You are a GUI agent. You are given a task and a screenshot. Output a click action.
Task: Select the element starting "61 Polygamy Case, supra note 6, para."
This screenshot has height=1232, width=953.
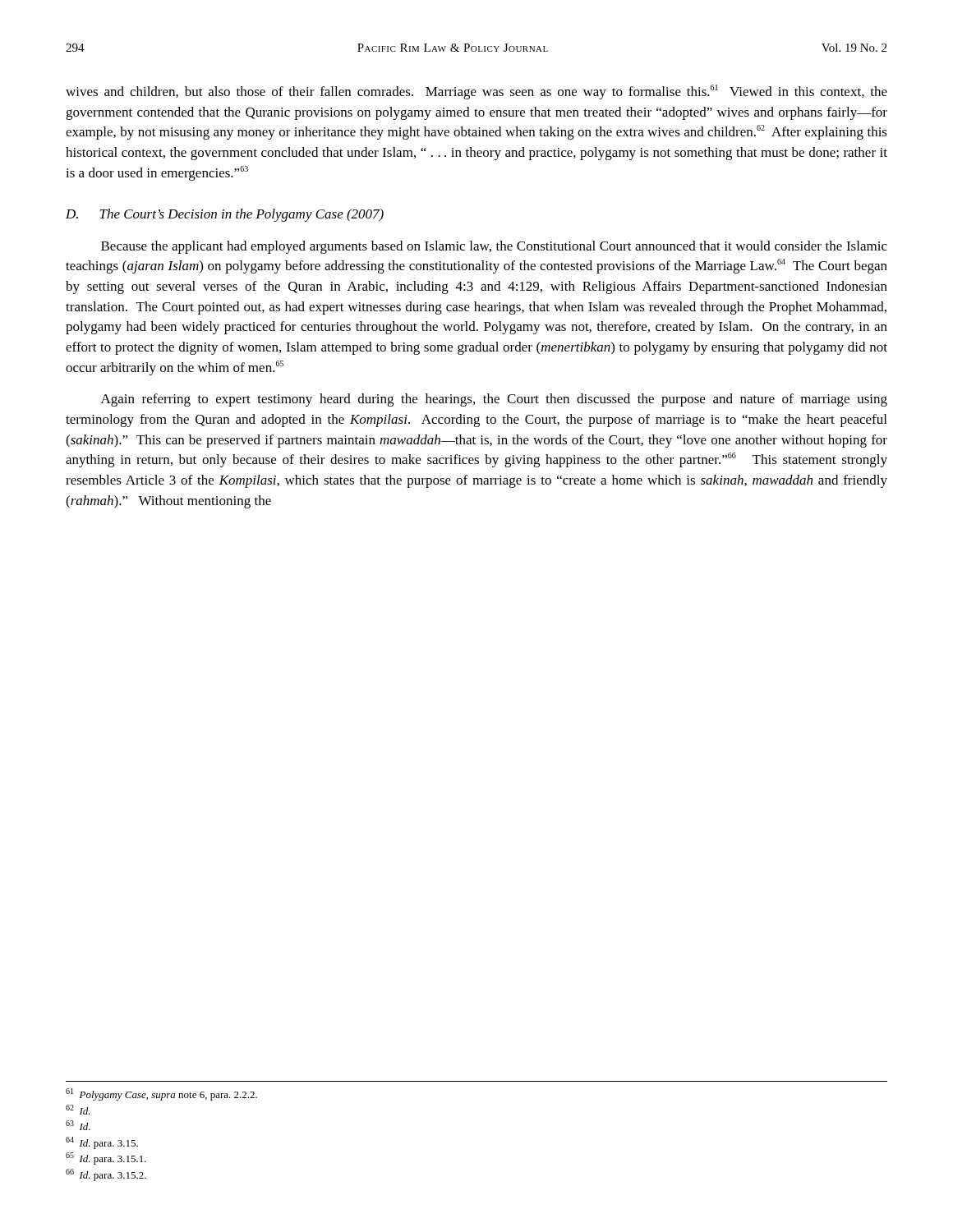(162, 1094)
